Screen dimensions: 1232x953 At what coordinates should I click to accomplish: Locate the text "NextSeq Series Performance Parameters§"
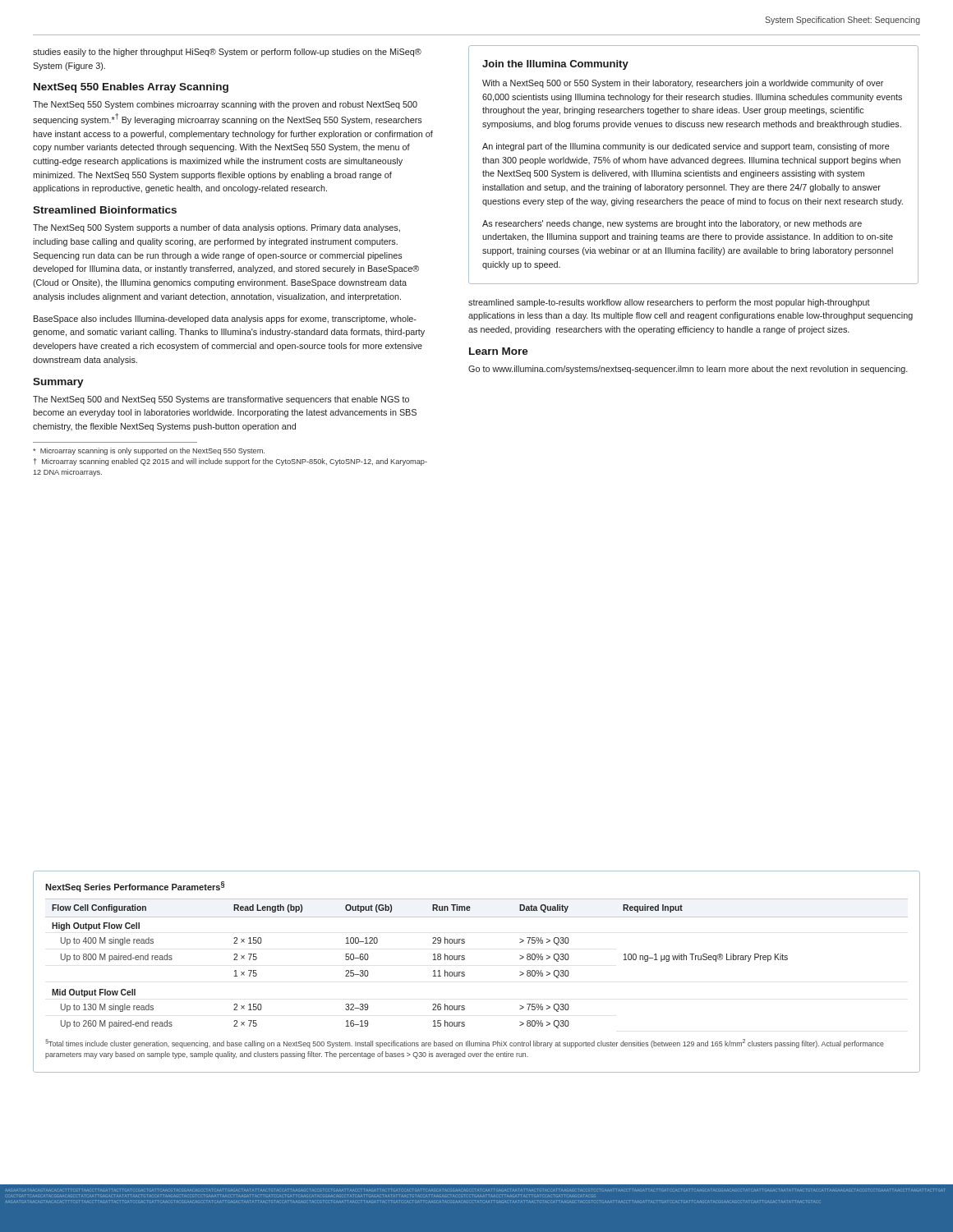(135, 886)
